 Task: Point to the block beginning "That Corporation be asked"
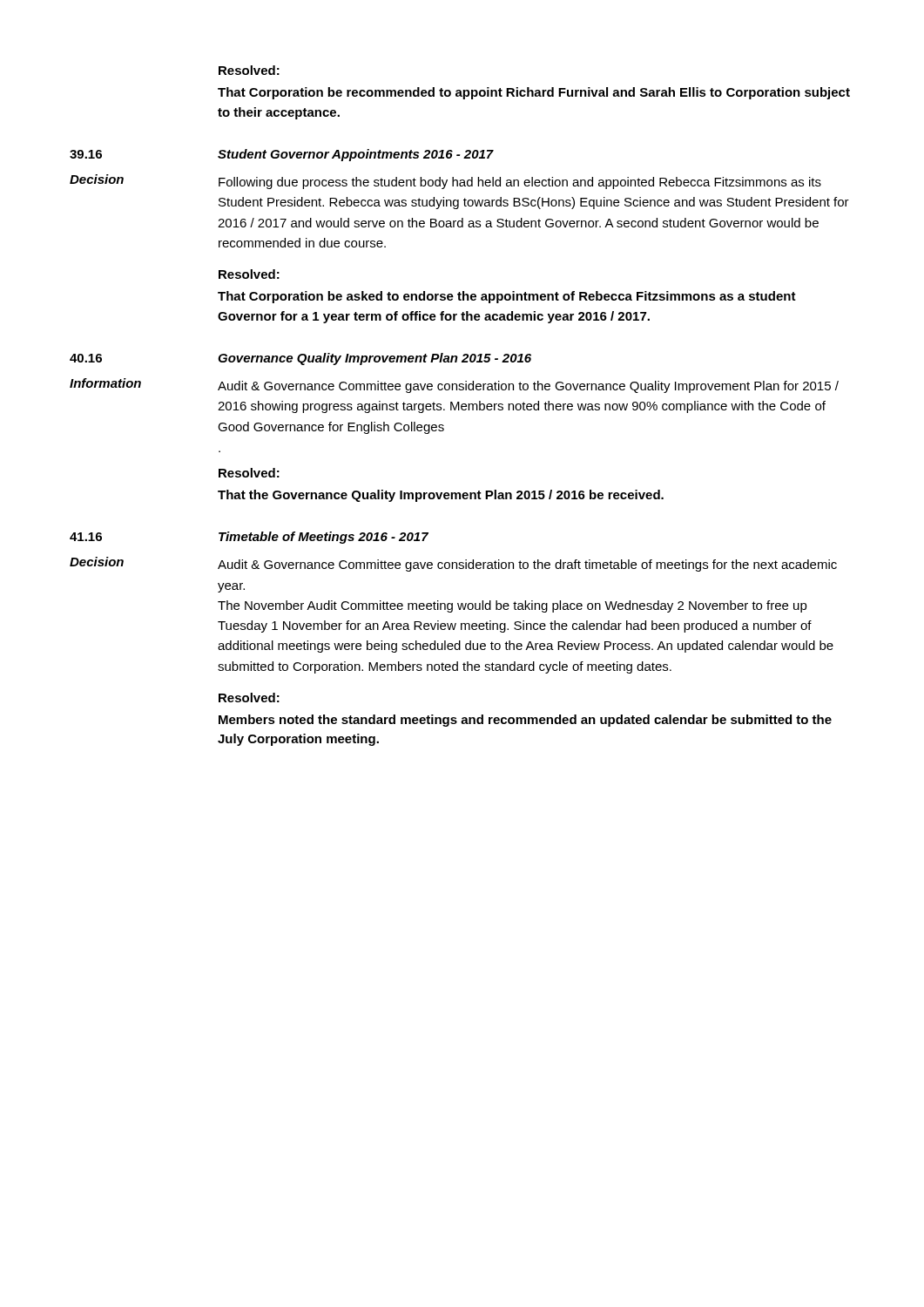[507, 306]
